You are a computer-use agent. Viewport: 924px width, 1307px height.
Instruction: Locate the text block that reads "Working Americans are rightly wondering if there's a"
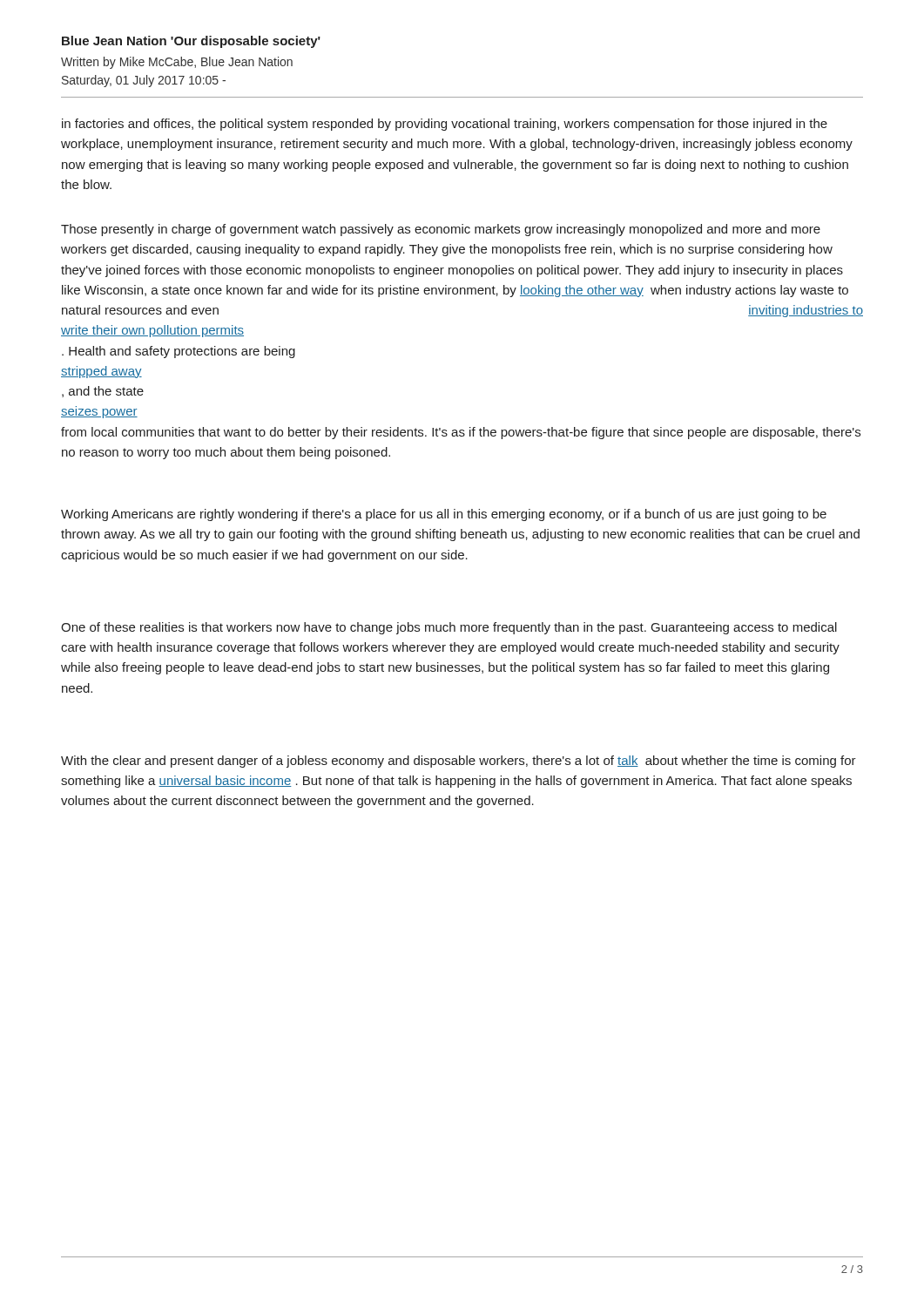tap(462, 534)
